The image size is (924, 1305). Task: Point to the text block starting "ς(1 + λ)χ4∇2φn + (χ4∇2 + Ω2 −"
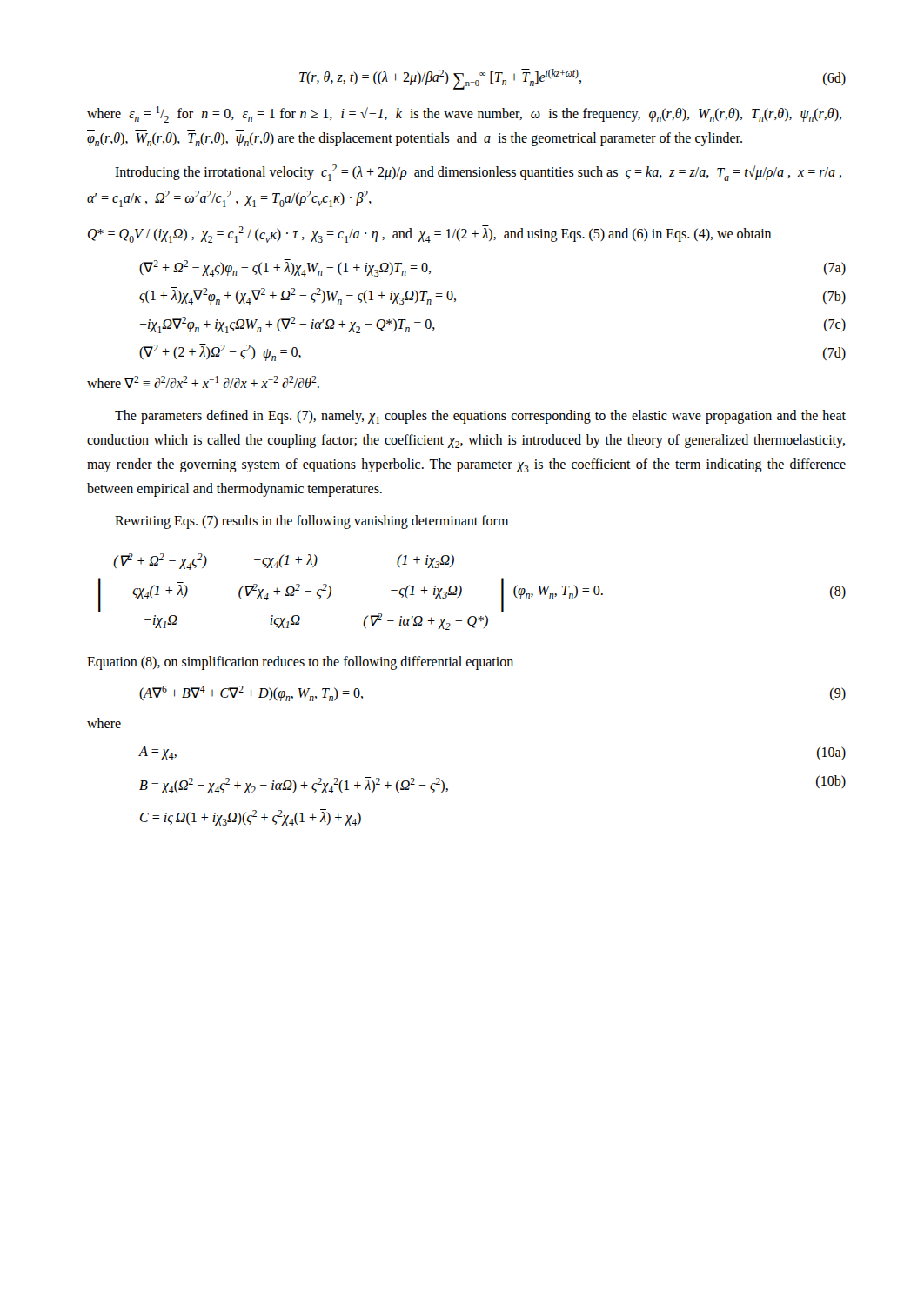click(466, 296)
